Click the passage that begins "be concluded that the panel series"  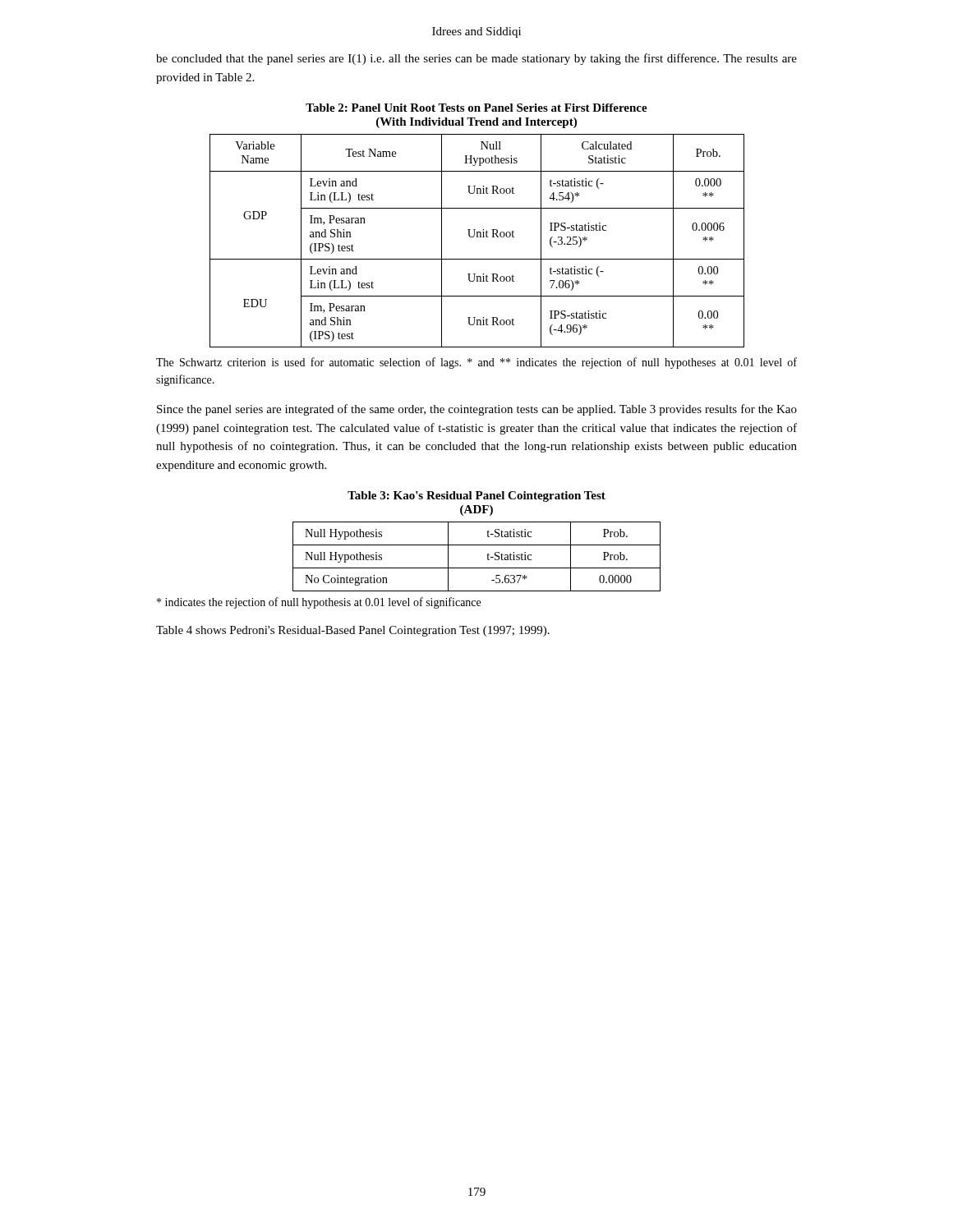[476, 68]
